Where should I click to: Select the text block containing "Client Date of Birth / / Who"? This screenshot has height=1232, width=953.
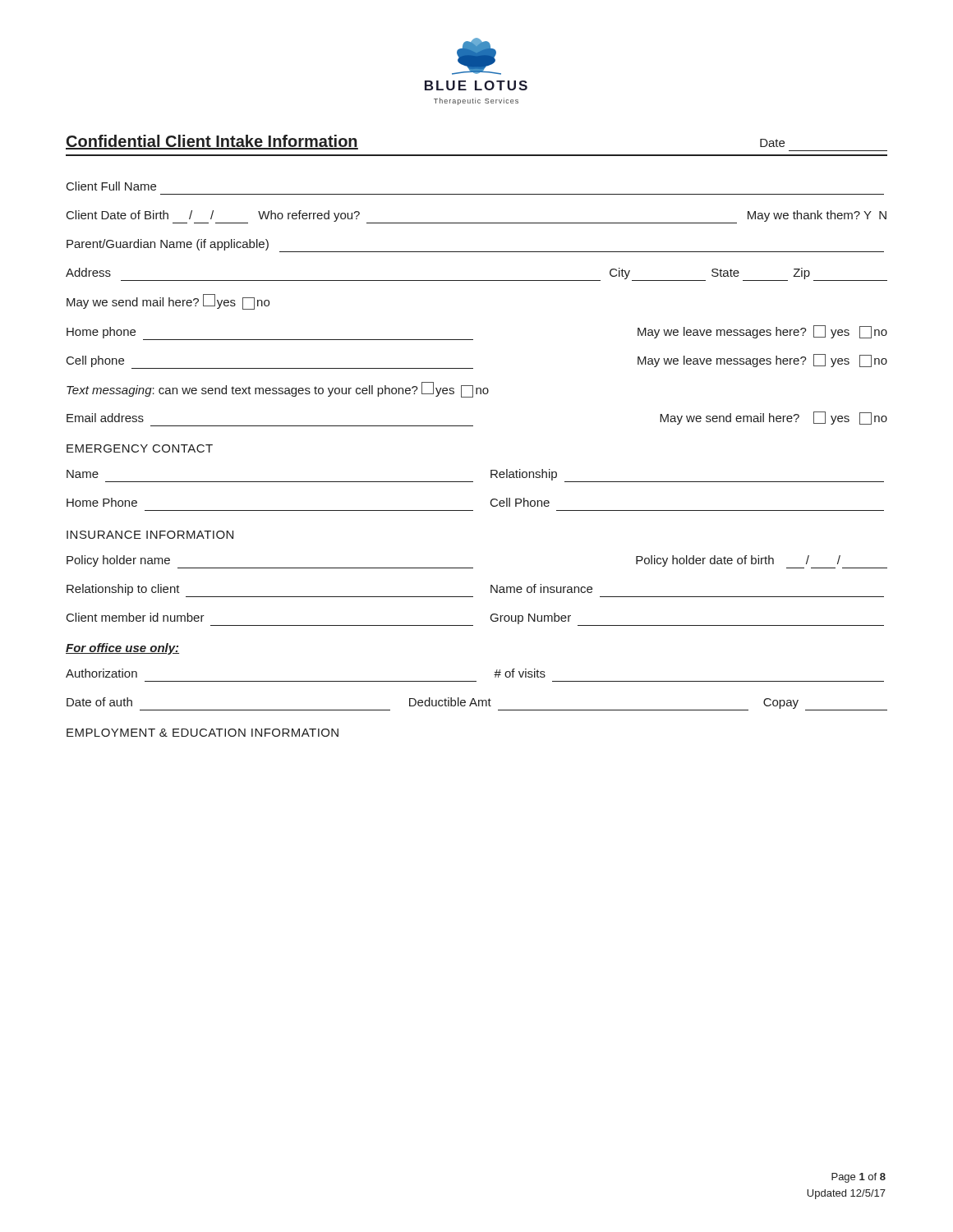point(476,216)
